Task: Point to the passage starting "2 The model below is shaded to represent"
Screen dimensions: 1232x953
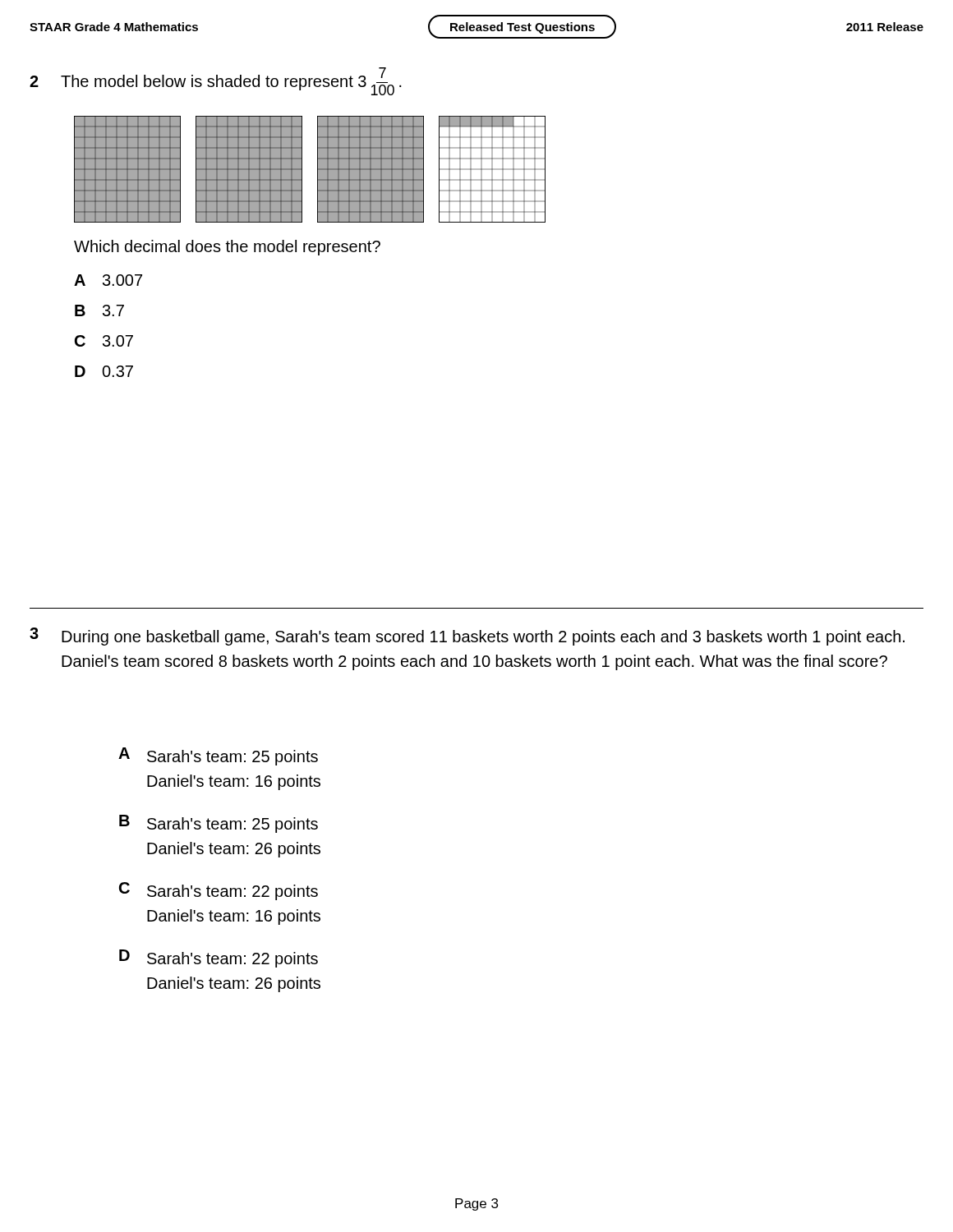Action: [216, 82]
